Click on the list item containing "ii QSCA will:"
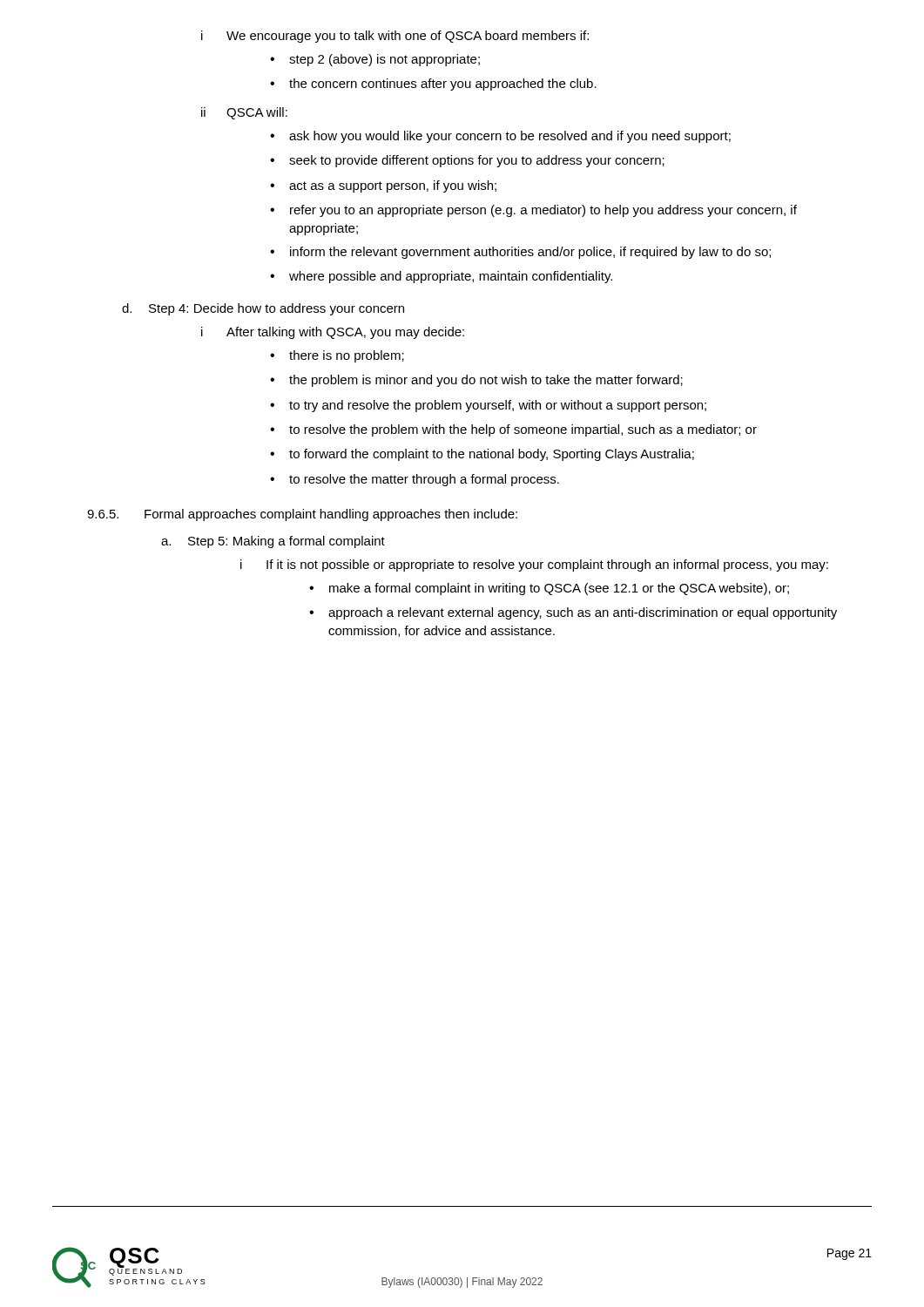Image resolution: width=924 pixels, height=1307 pixels. coord(244,112)
